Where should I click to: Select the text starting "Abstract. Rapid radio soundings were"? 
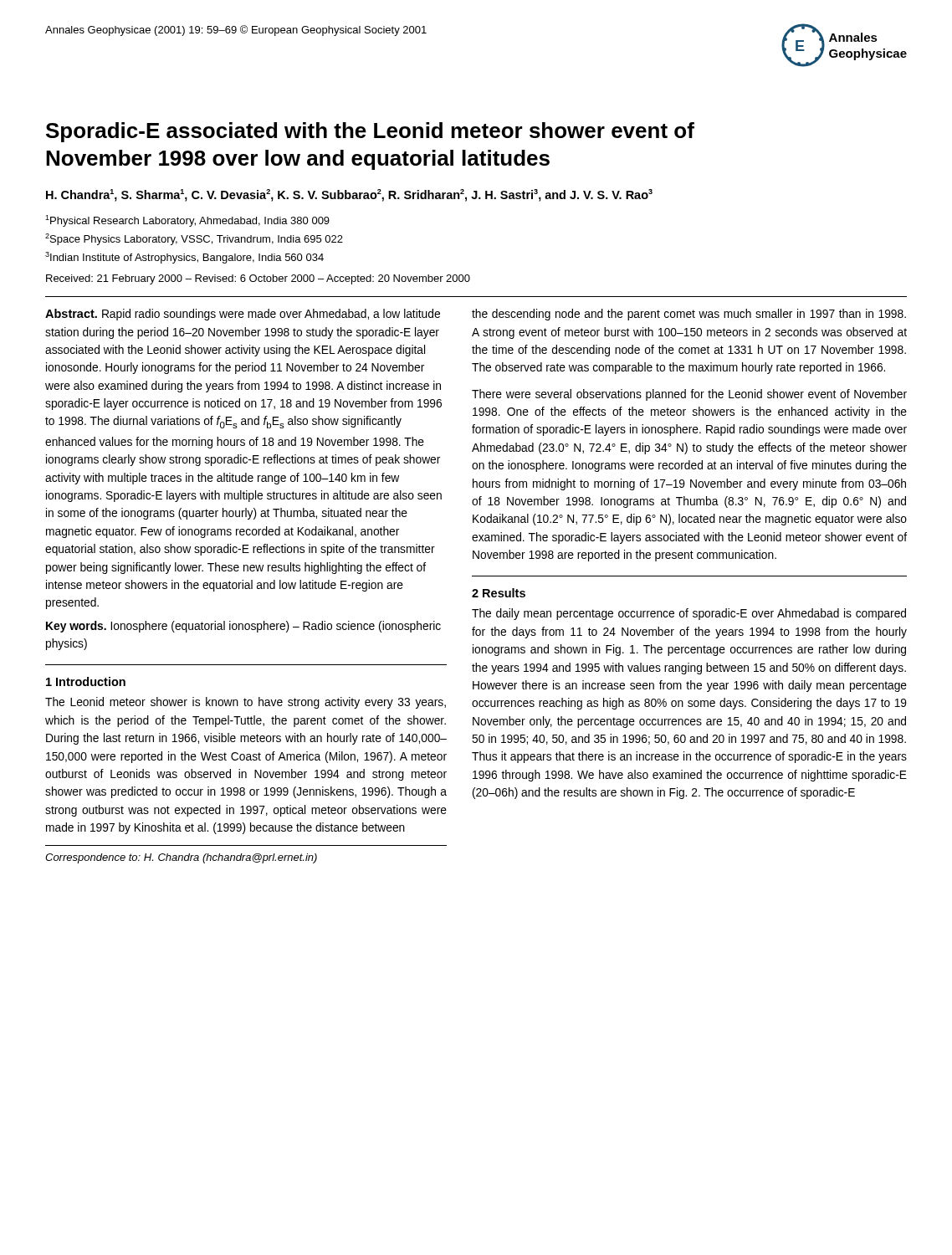point(244,458)
